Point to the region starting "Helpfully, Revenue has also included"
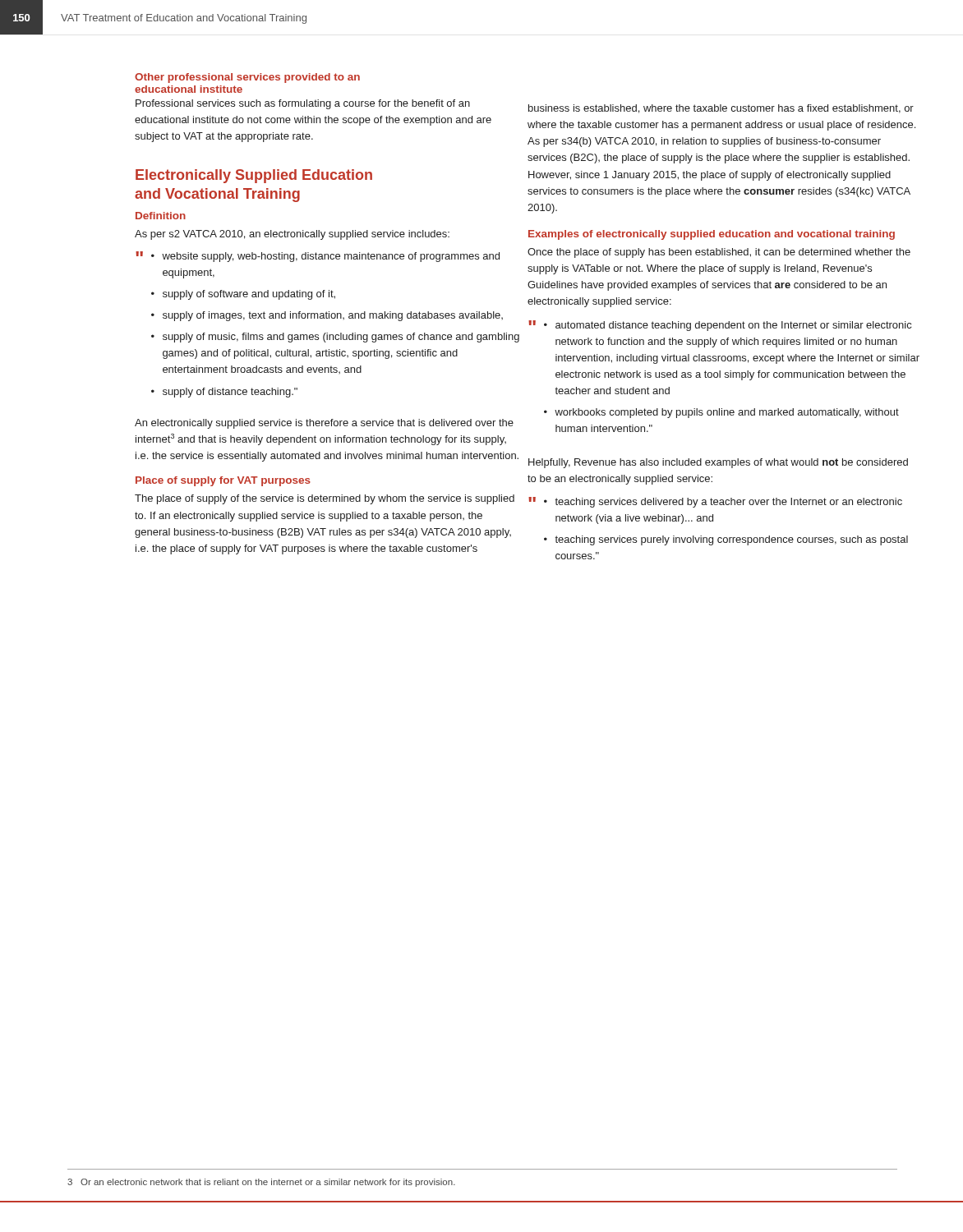 coord(718,470)
